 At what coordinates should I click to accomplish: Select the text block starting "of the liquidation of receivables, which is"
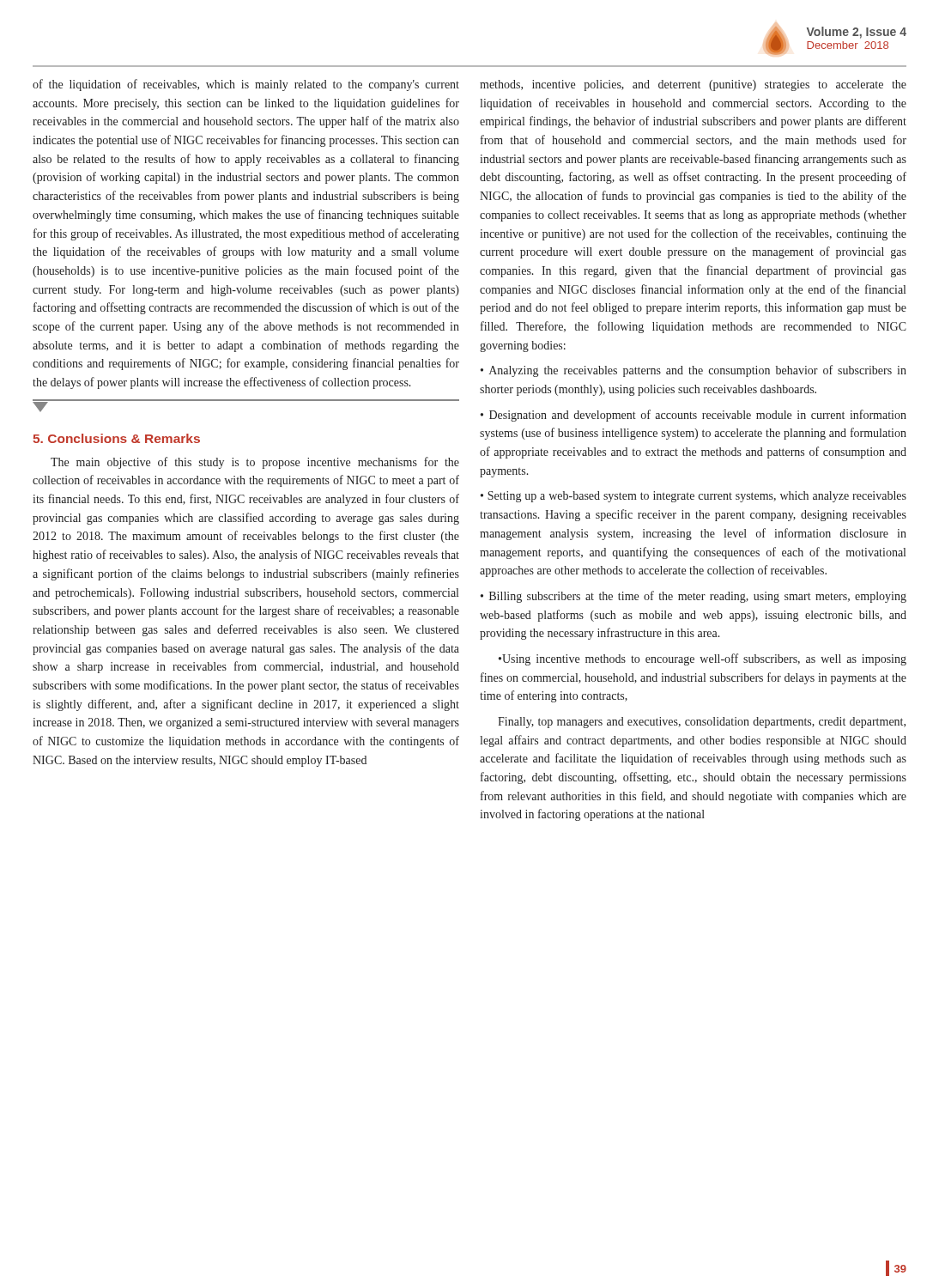(246, 234)
